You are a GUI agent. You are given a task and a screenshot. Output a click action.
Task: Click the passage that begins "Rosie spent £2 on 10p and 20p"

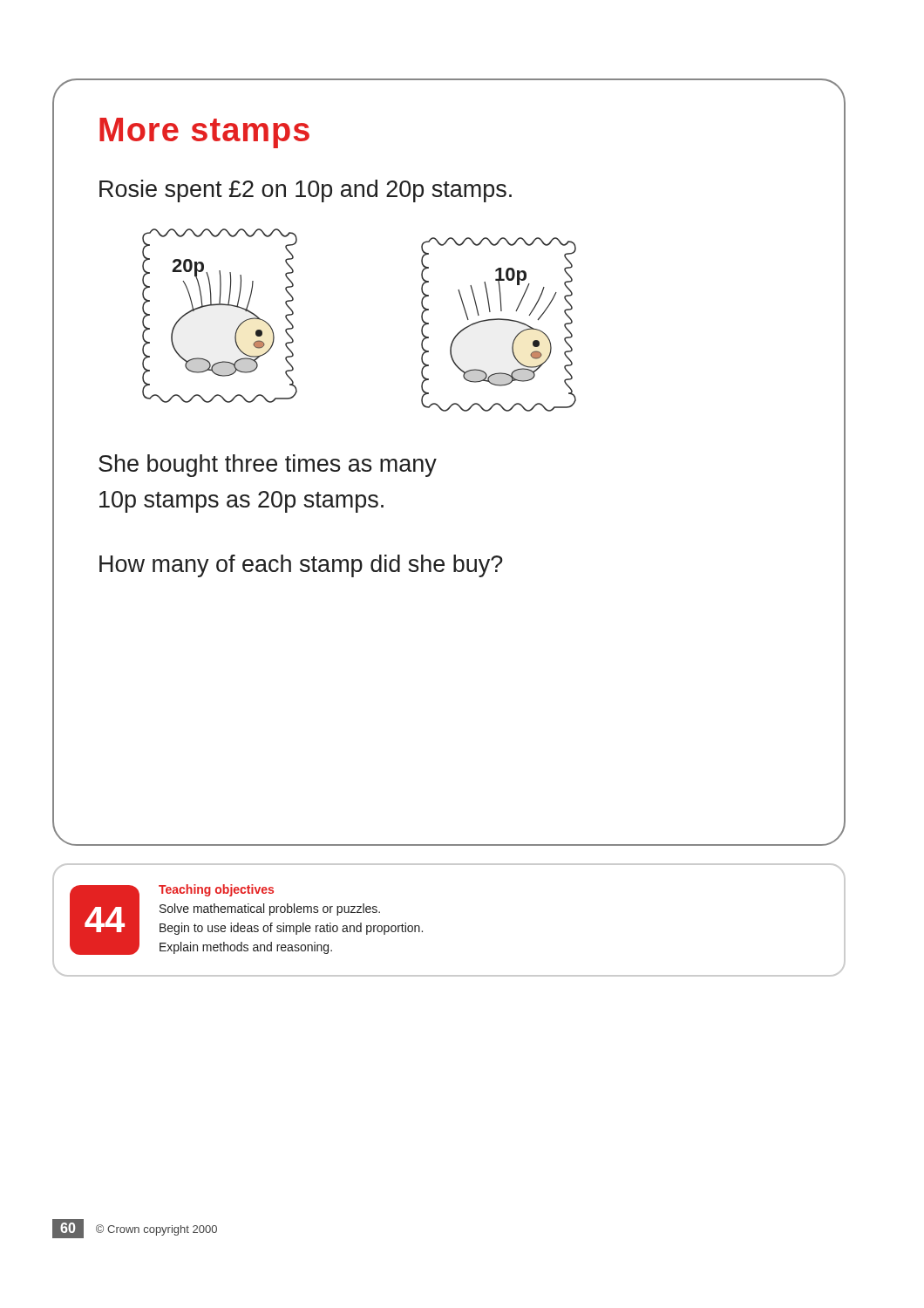tap(306, 189)
